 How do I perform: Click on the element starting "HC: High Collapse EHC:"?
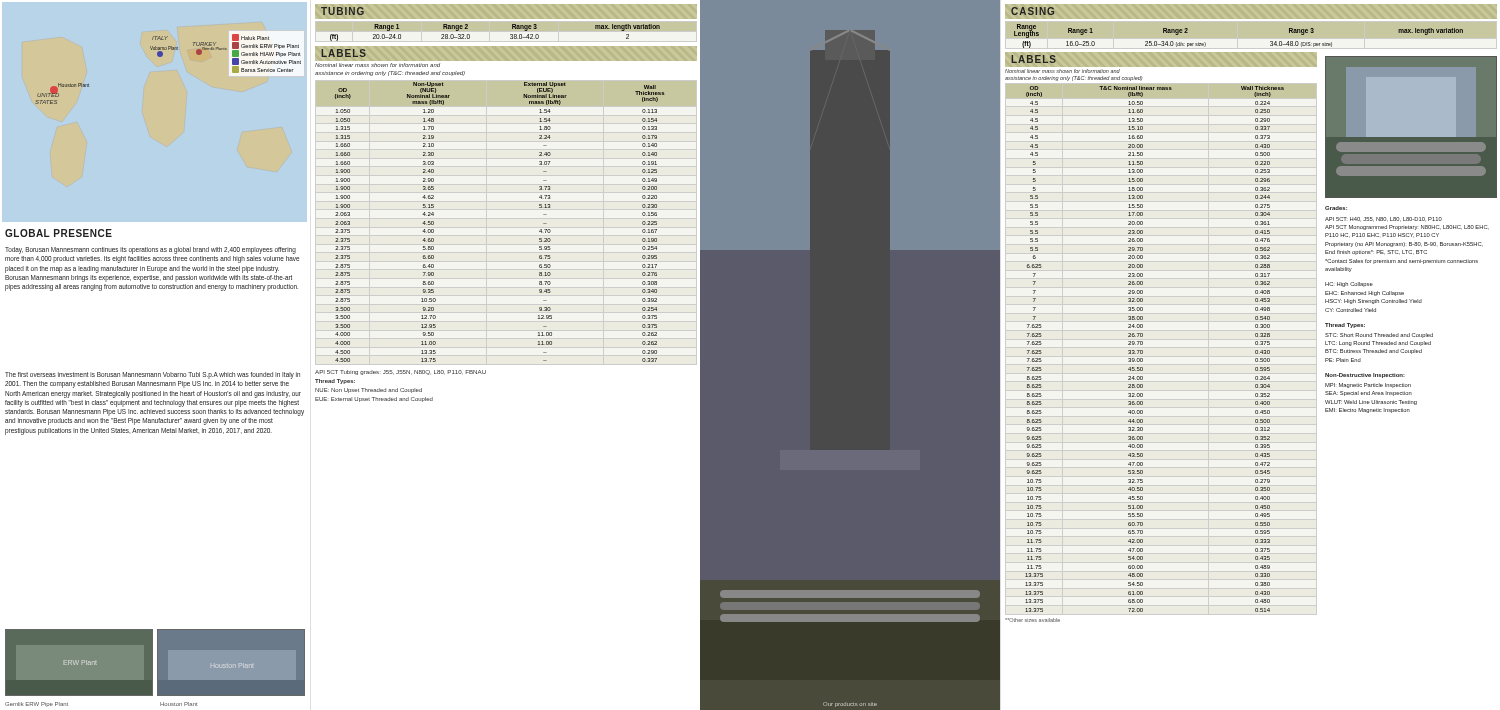(x=1373, y=297)
